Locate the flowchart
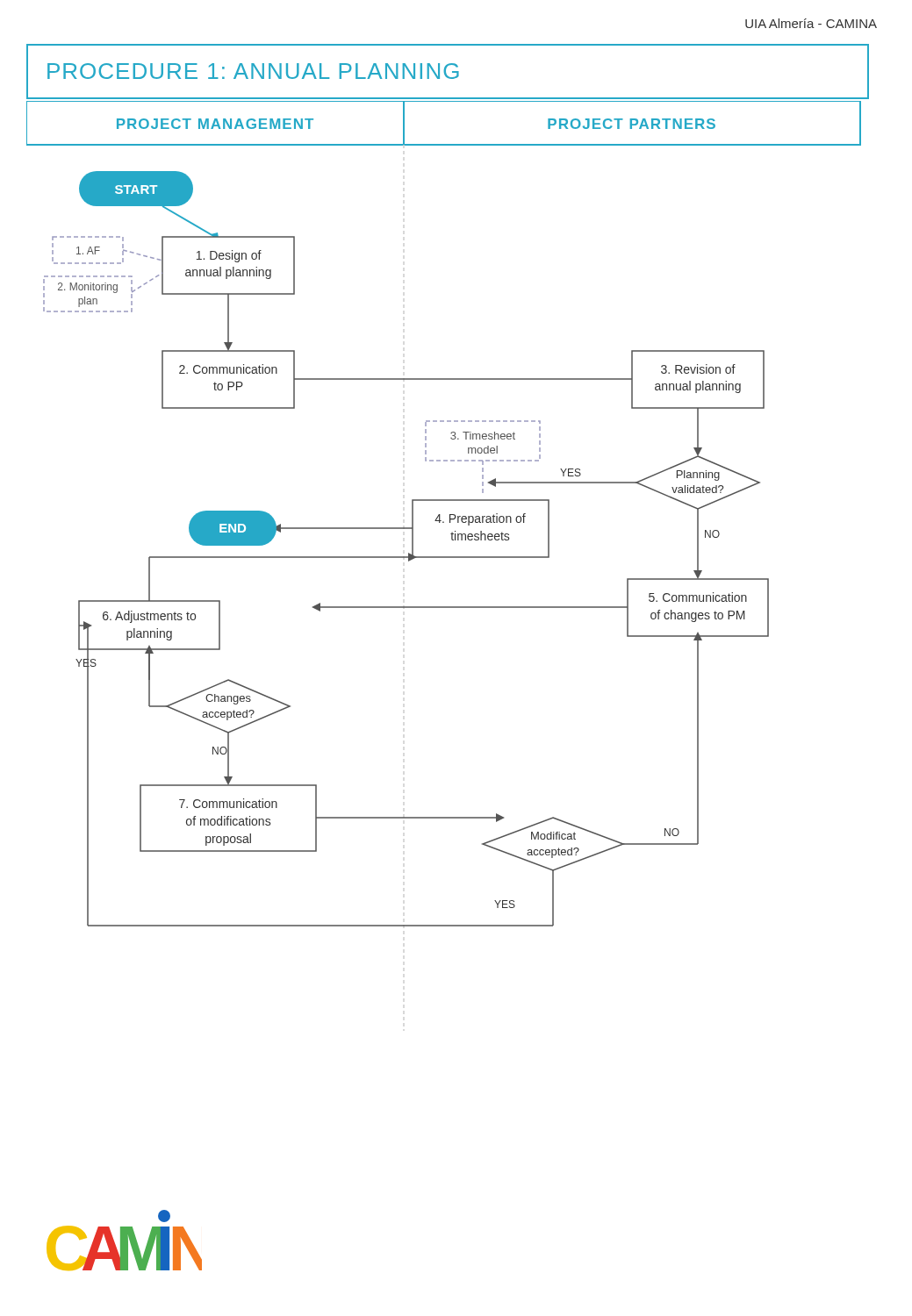 pos(448,636)
